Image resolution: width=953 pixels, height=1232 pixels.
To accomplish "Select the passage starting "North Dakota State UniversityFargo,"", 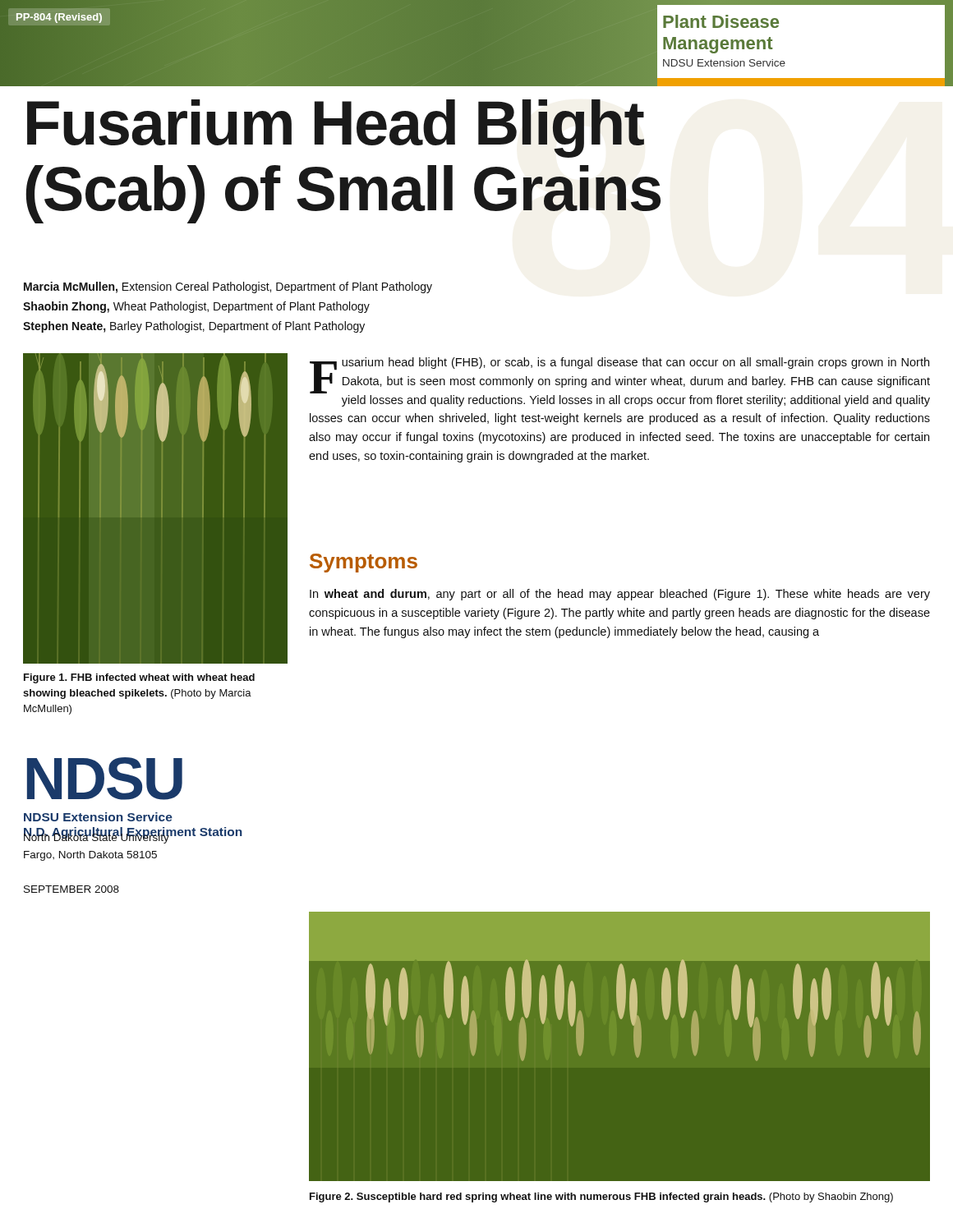I will point(96,846).
